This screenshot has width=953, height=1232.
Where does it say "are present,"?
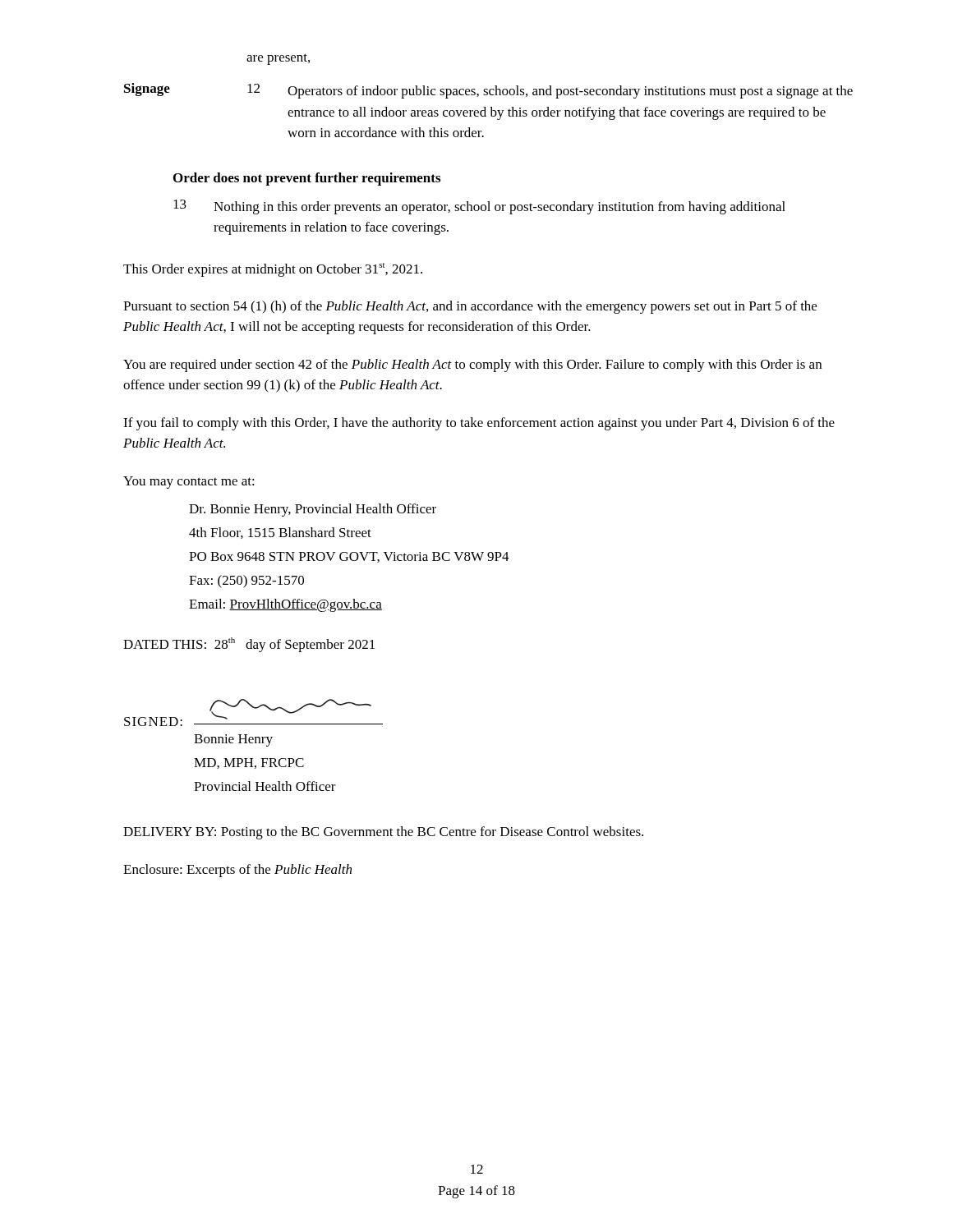[x=279, y=57]
